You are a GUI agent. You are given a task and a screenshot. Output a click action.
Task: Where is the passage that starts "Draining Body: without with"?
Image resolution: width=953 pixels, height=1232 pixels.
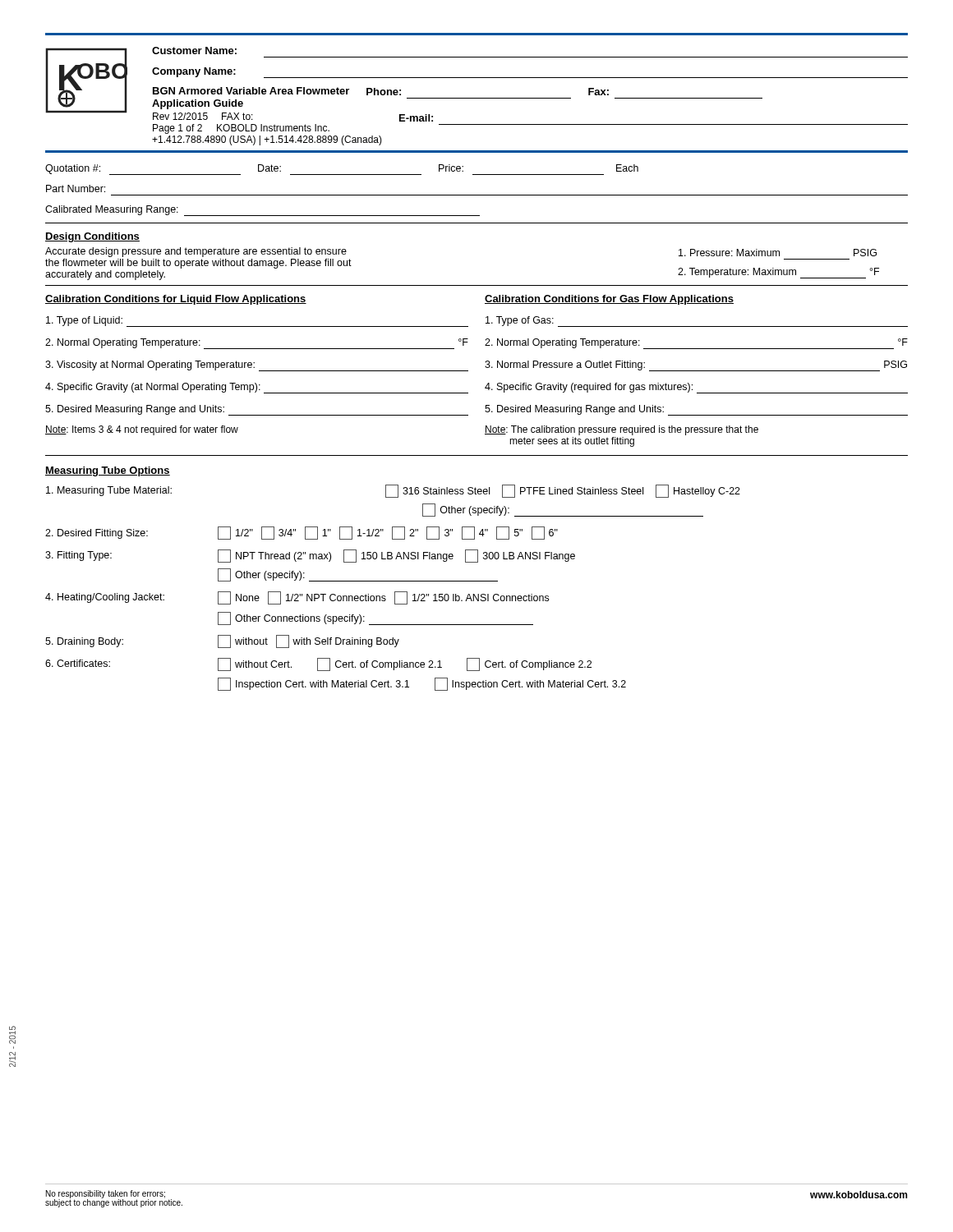222,641
